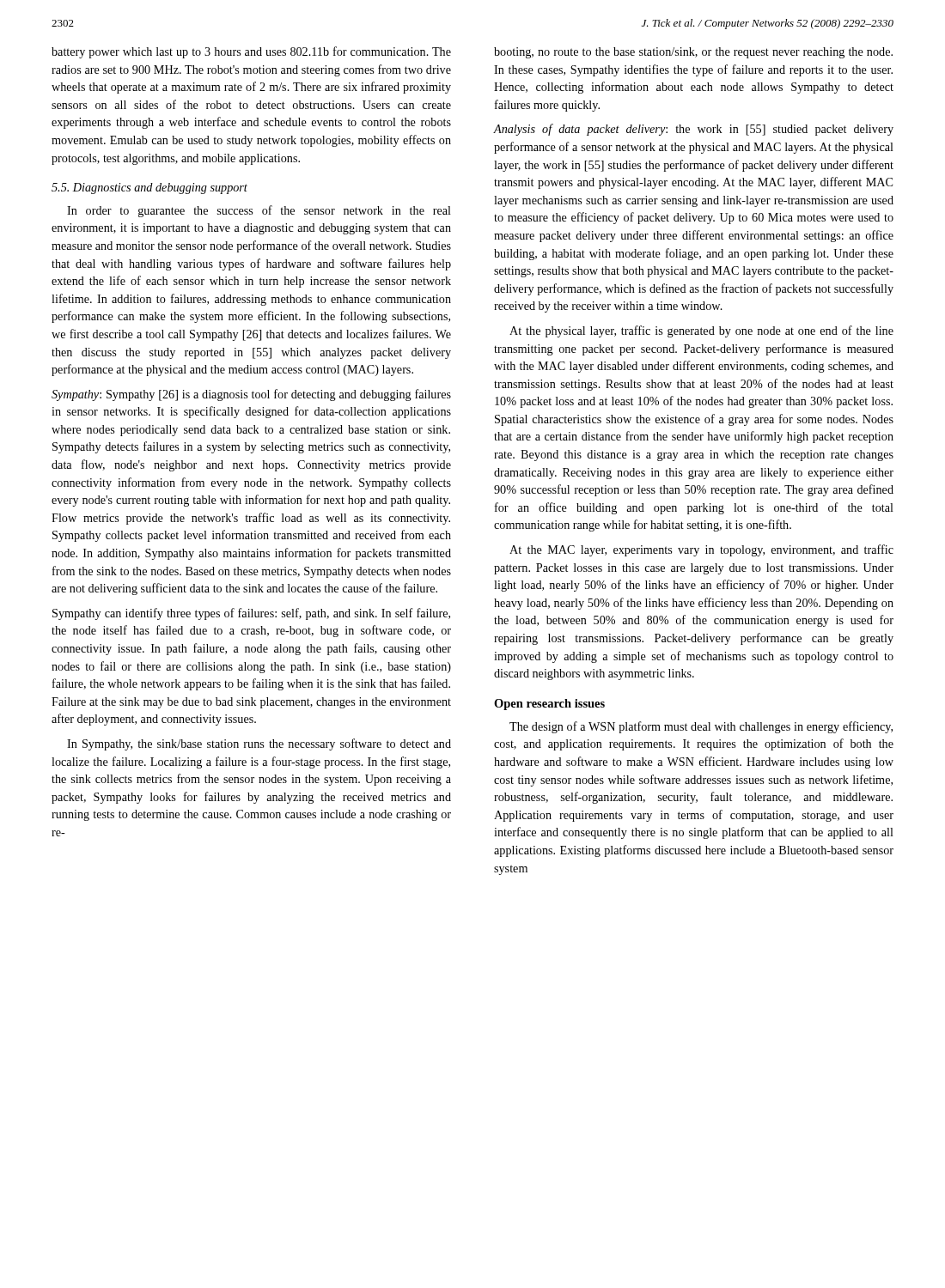The height and width of the screenshot is (1288, 945).
Task: Locate the block of text that opens with "Sympathy can identify three types of failures:"
Action: 251,666
